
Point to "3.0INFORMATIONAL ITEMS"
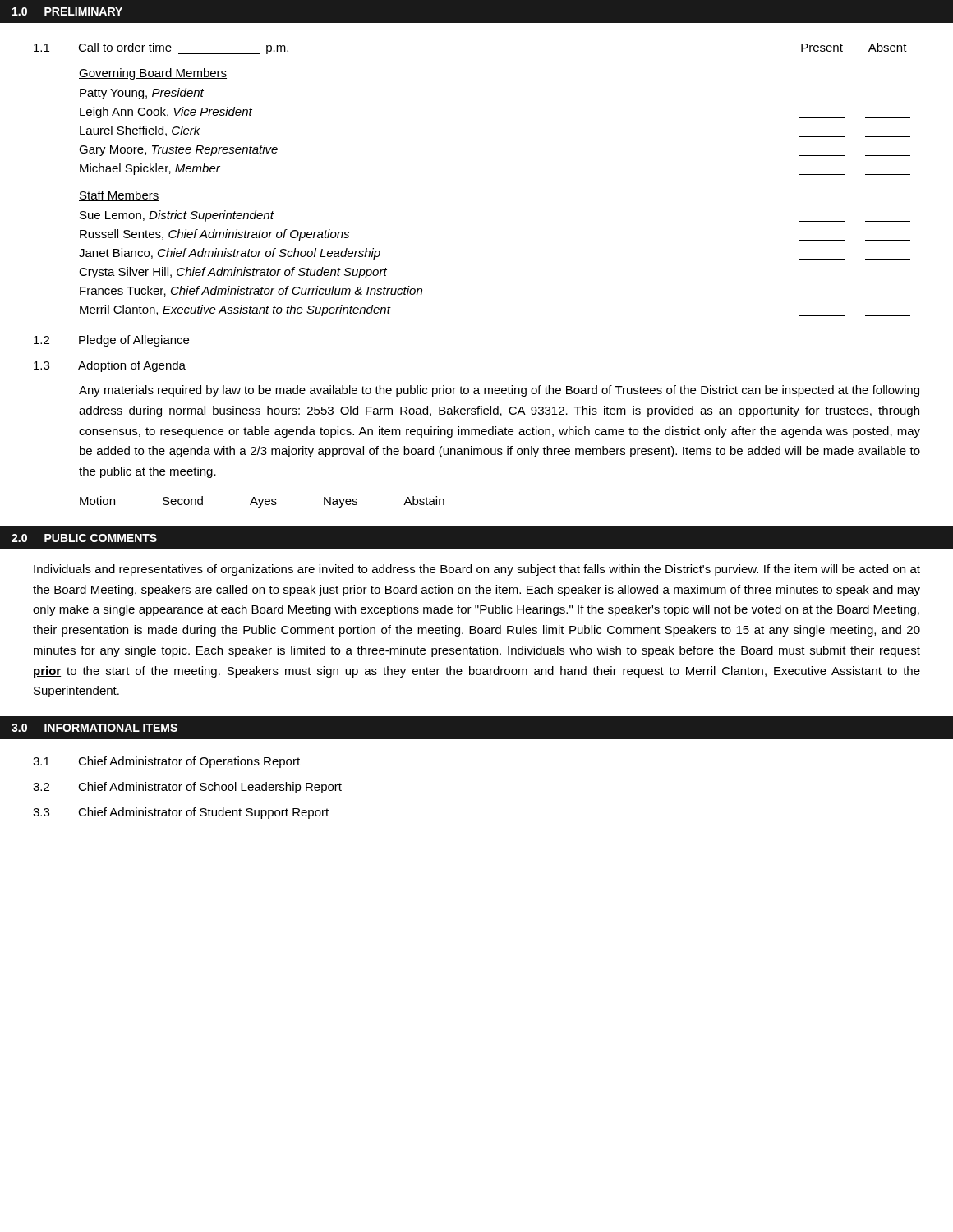pos(95,728)
